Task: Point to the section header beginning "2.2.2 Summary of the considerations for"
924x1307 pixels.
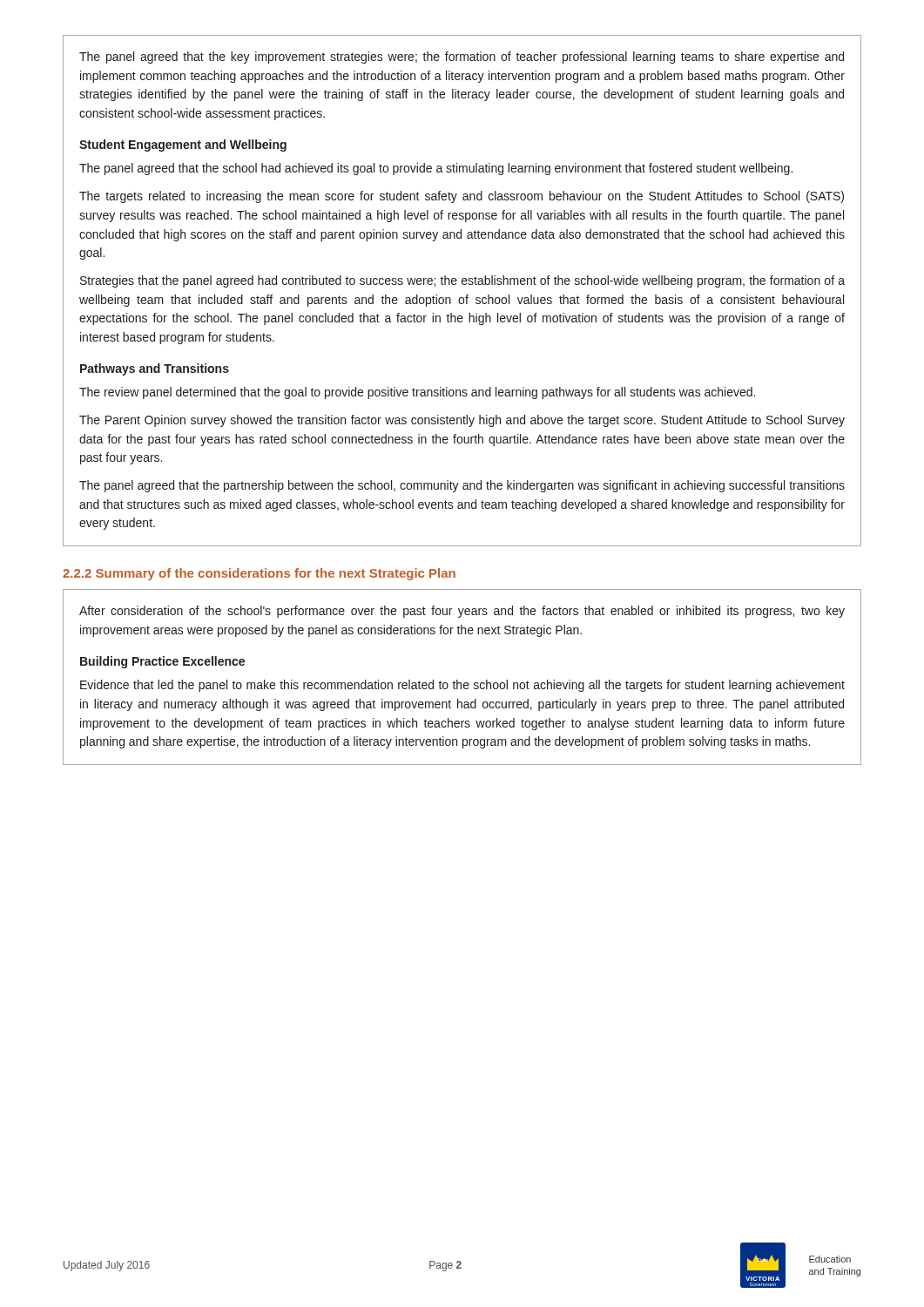Action: coord(259,573)
